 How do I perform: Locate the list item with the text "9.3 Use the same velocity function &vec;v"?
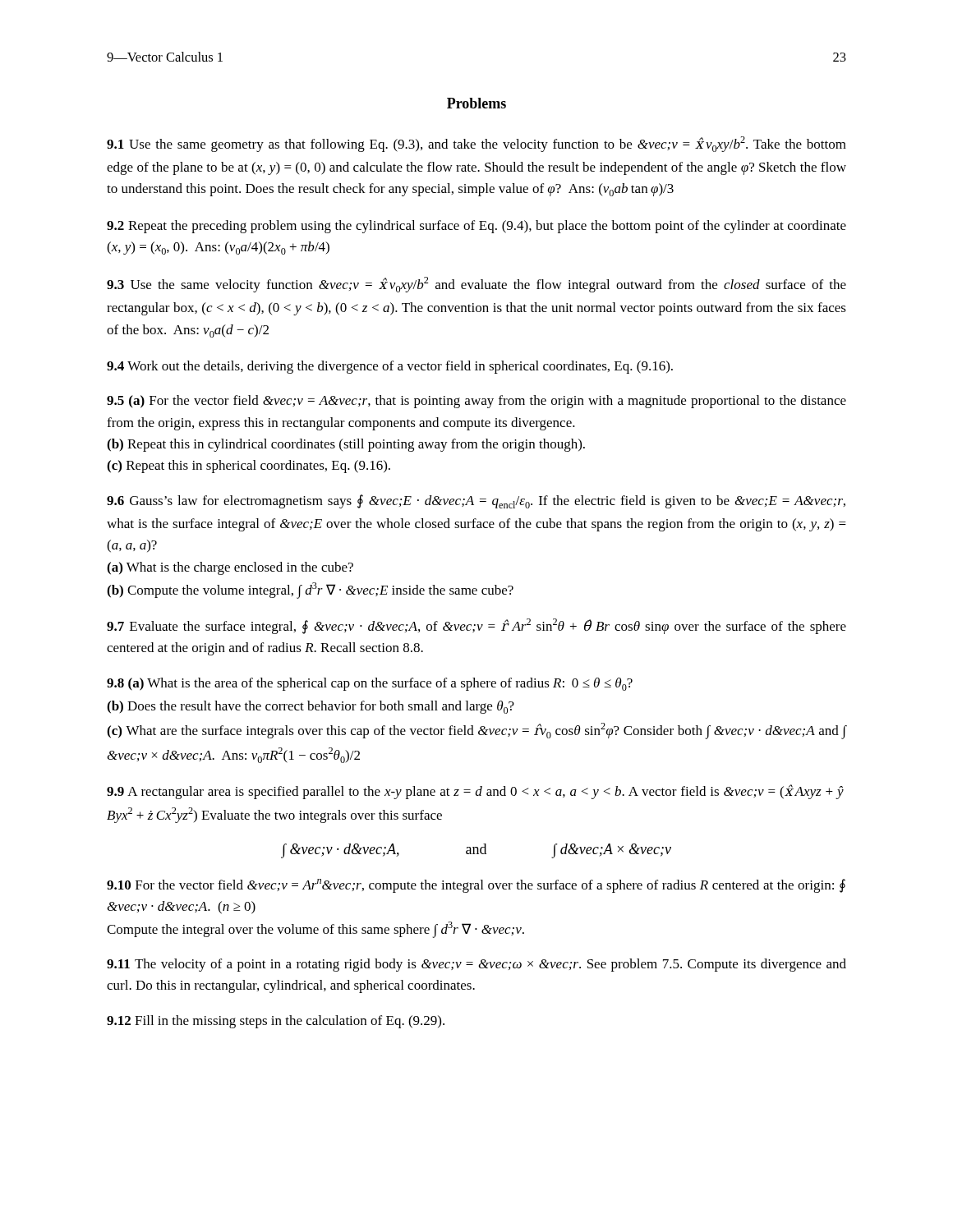[476, 307]
